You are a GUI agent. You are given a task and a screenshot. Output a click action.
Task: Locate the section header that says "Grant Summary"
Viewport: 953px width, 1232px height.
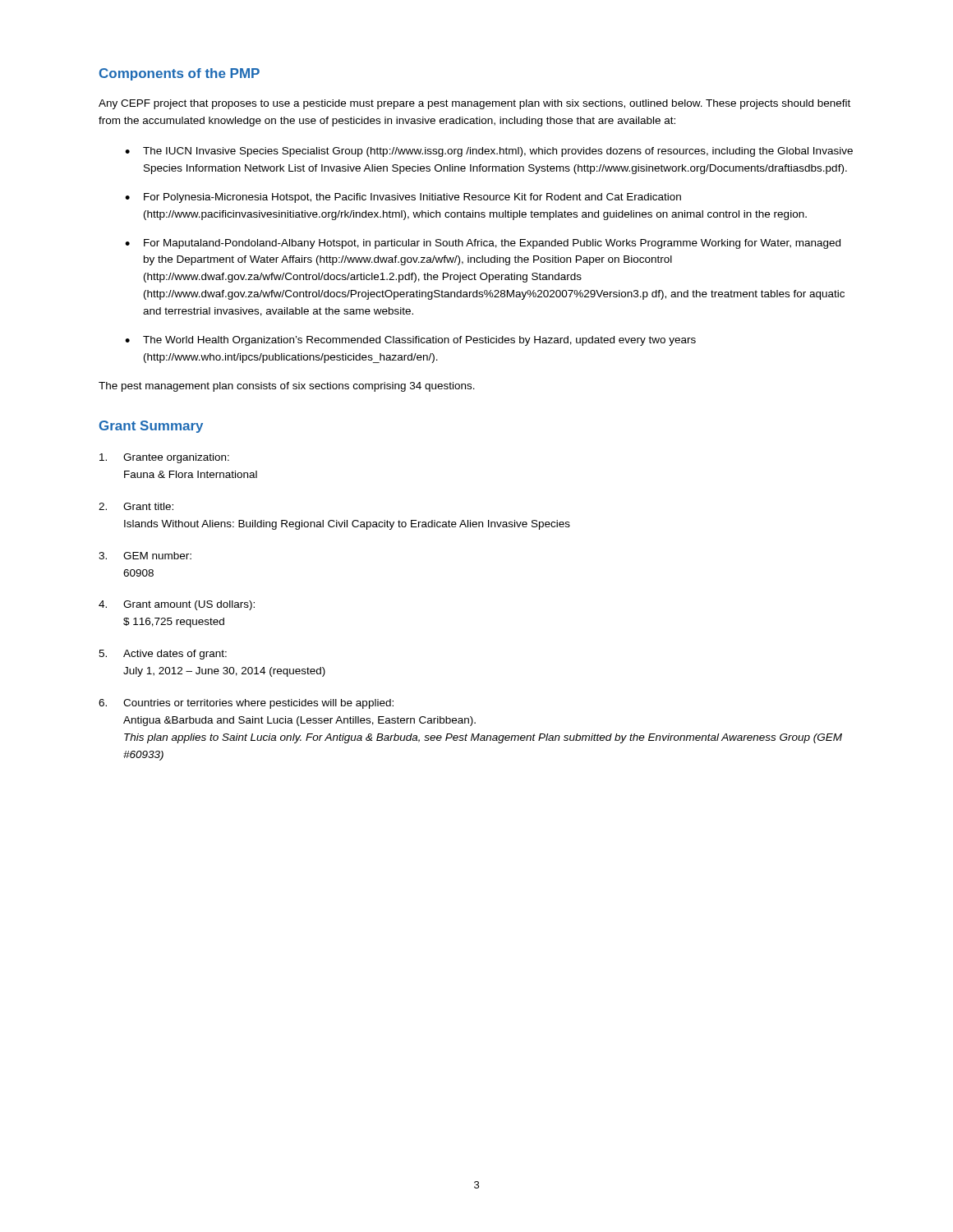(x=151, y=426)
